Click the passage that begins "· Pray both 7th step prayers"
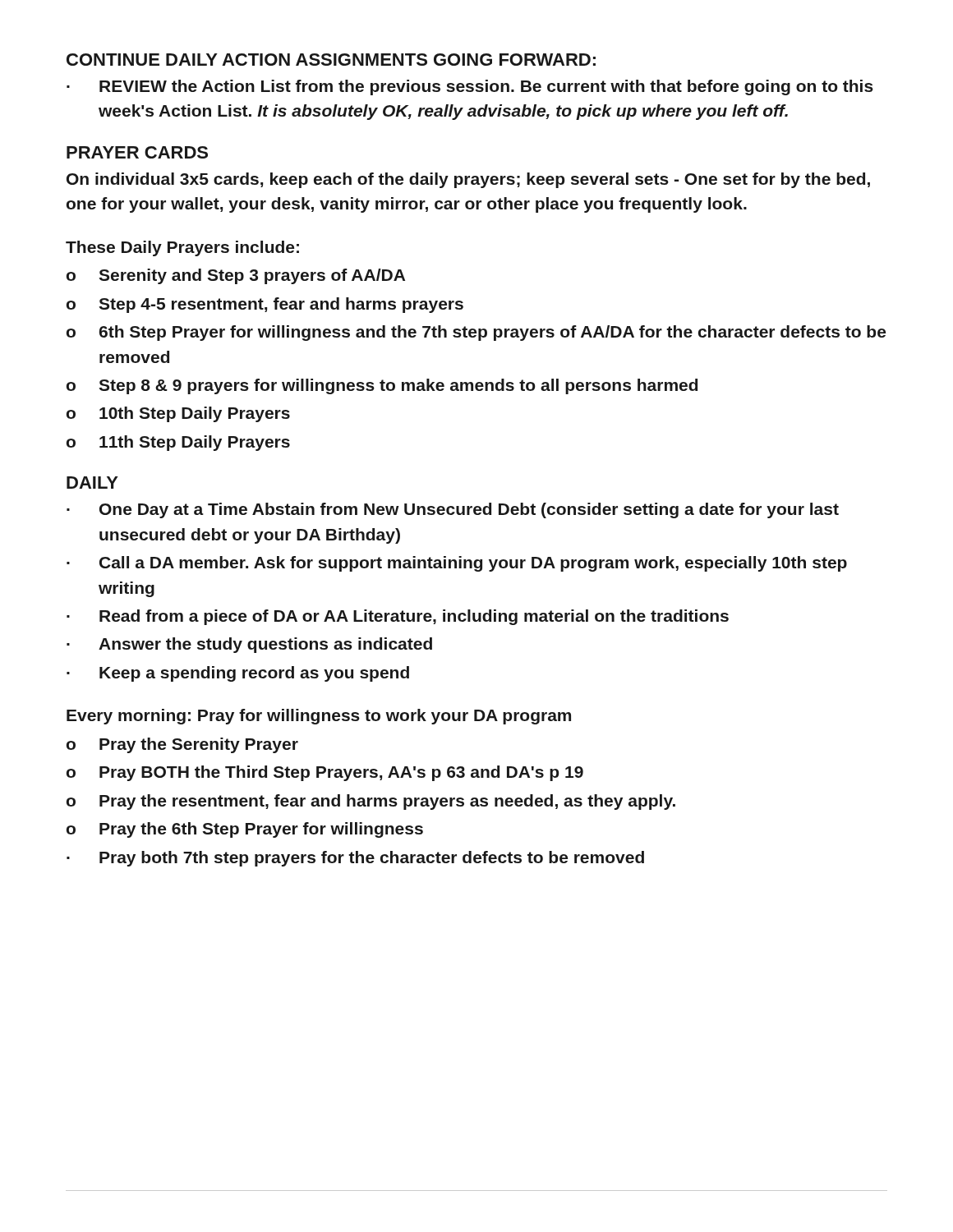Viewport: 953px width, 1232px height. click(x=355, y=857)
